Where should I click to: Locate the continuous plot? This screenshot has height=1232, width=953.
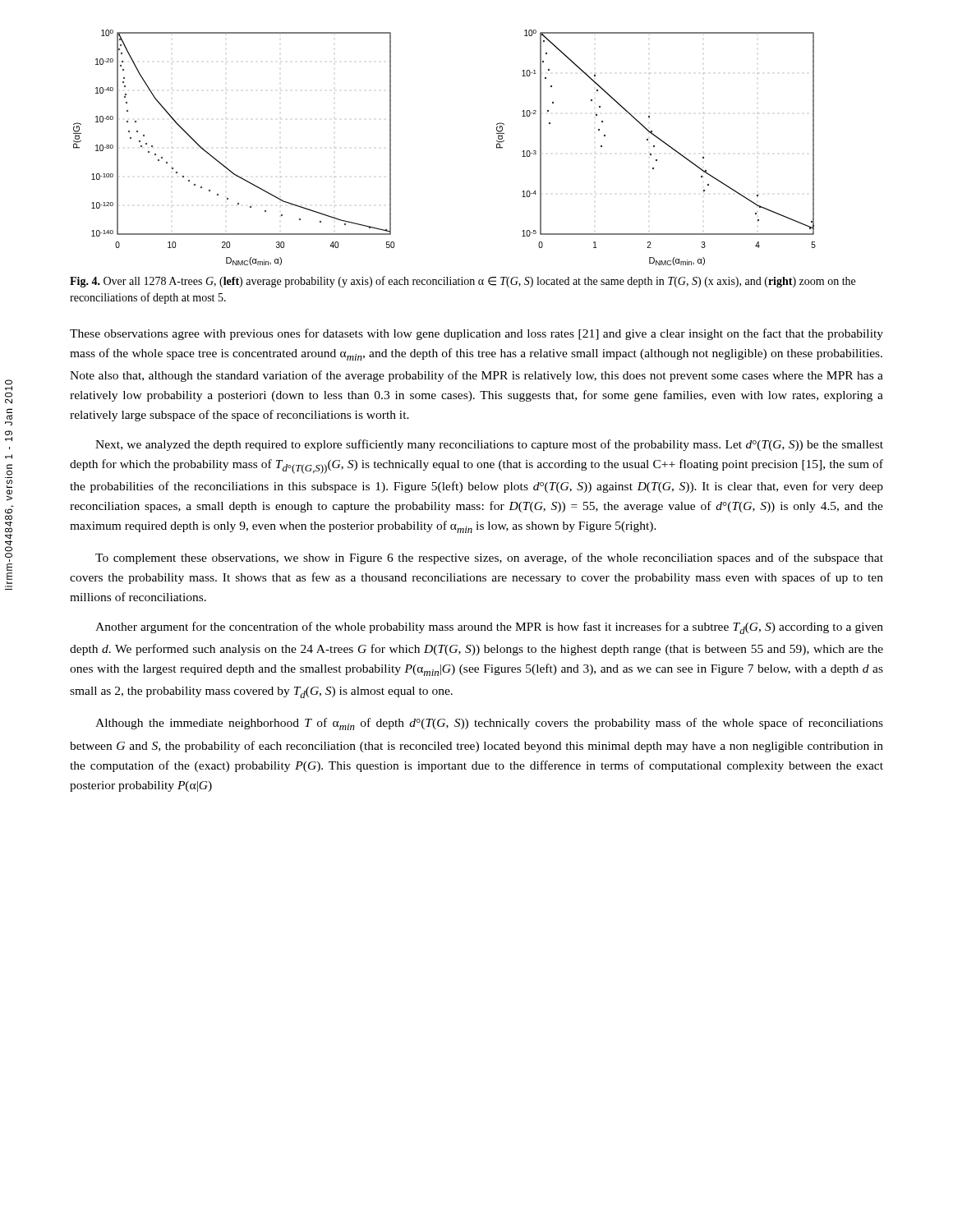pyautogui.click(x=476, y=146)
